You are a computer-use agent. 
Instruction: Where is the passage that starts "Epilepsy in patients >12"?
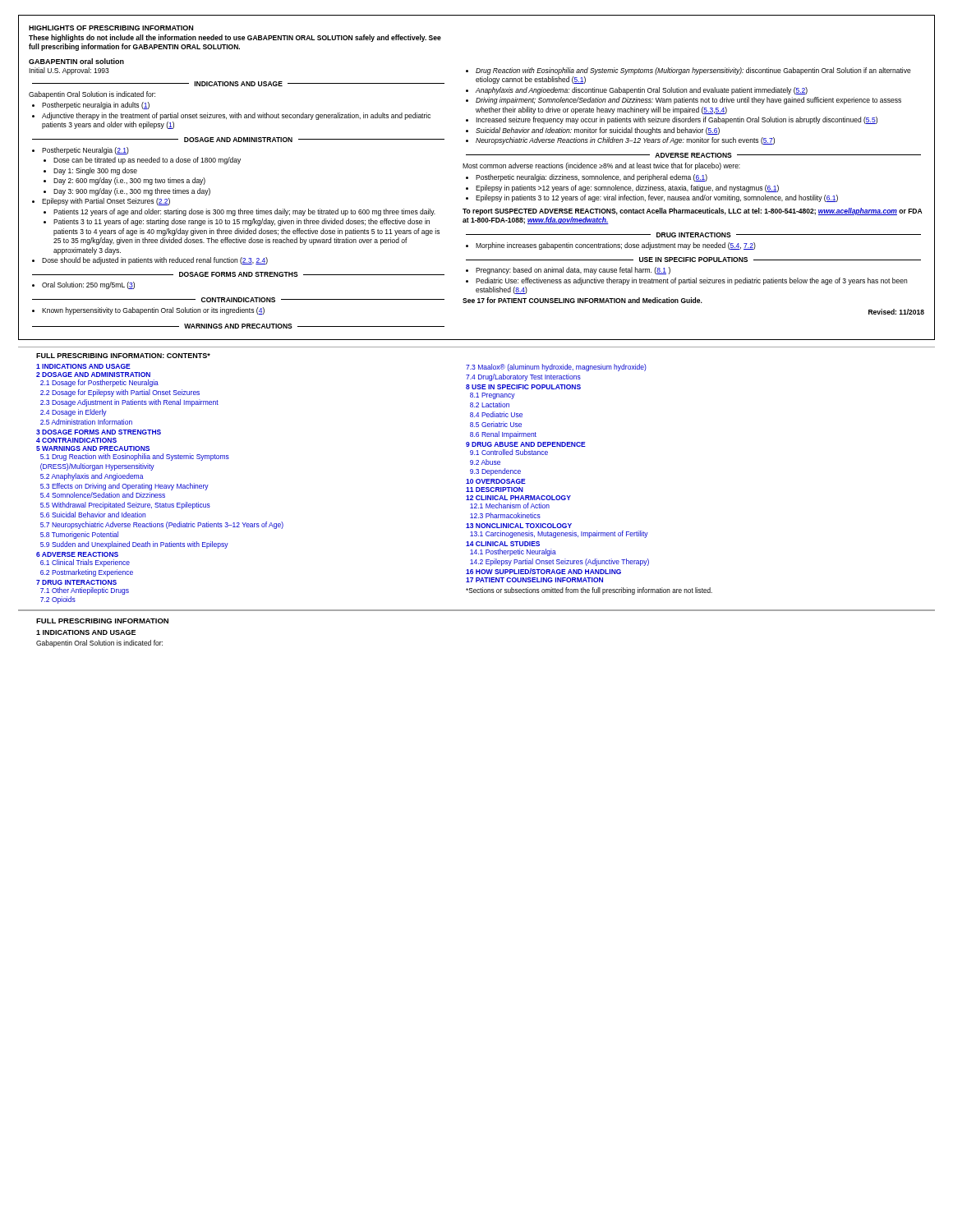tap(700, 188)
